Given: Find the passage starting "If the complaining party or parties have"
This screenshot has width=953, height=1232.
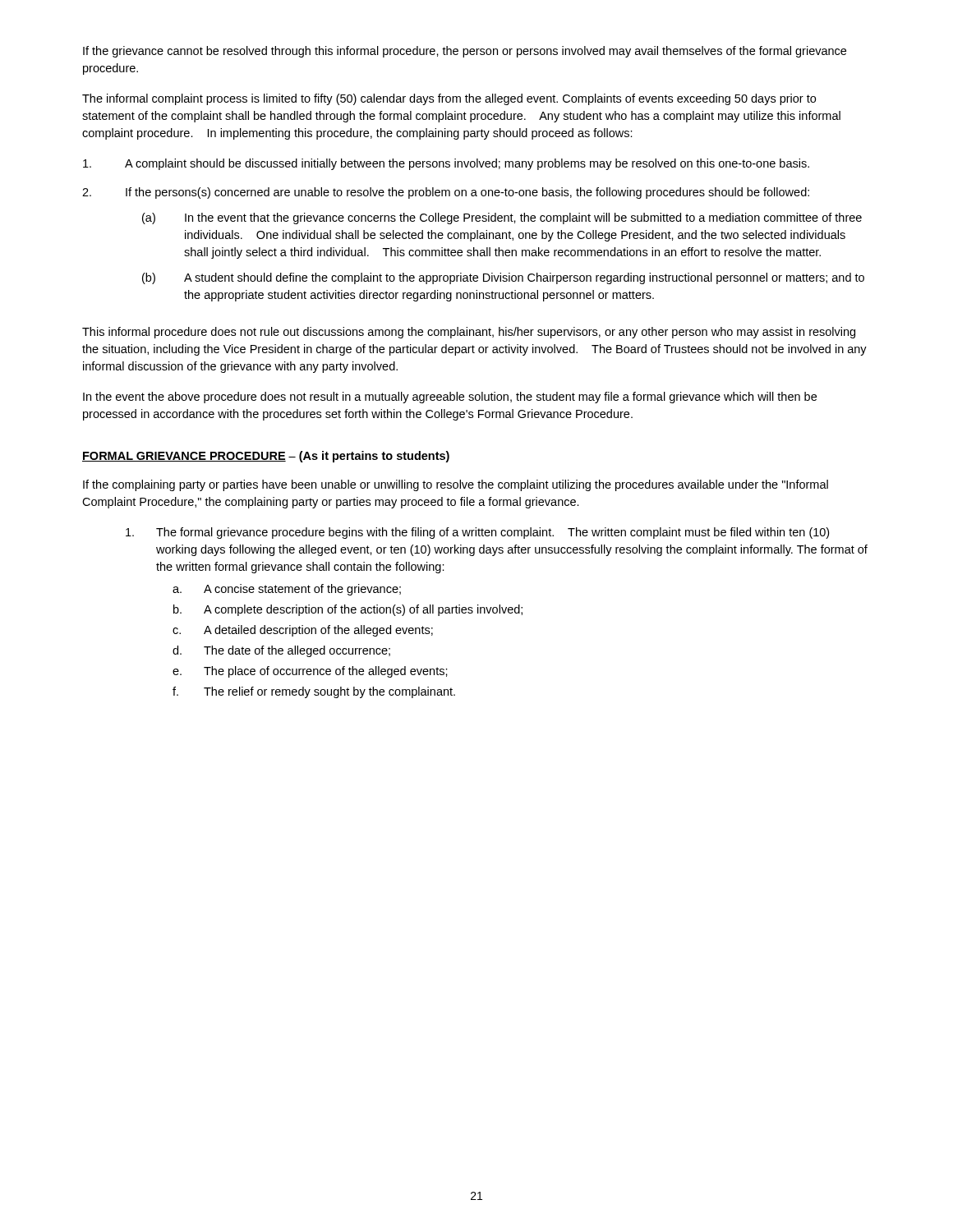Looking at the screenshot, I should (x=455, y=493).
